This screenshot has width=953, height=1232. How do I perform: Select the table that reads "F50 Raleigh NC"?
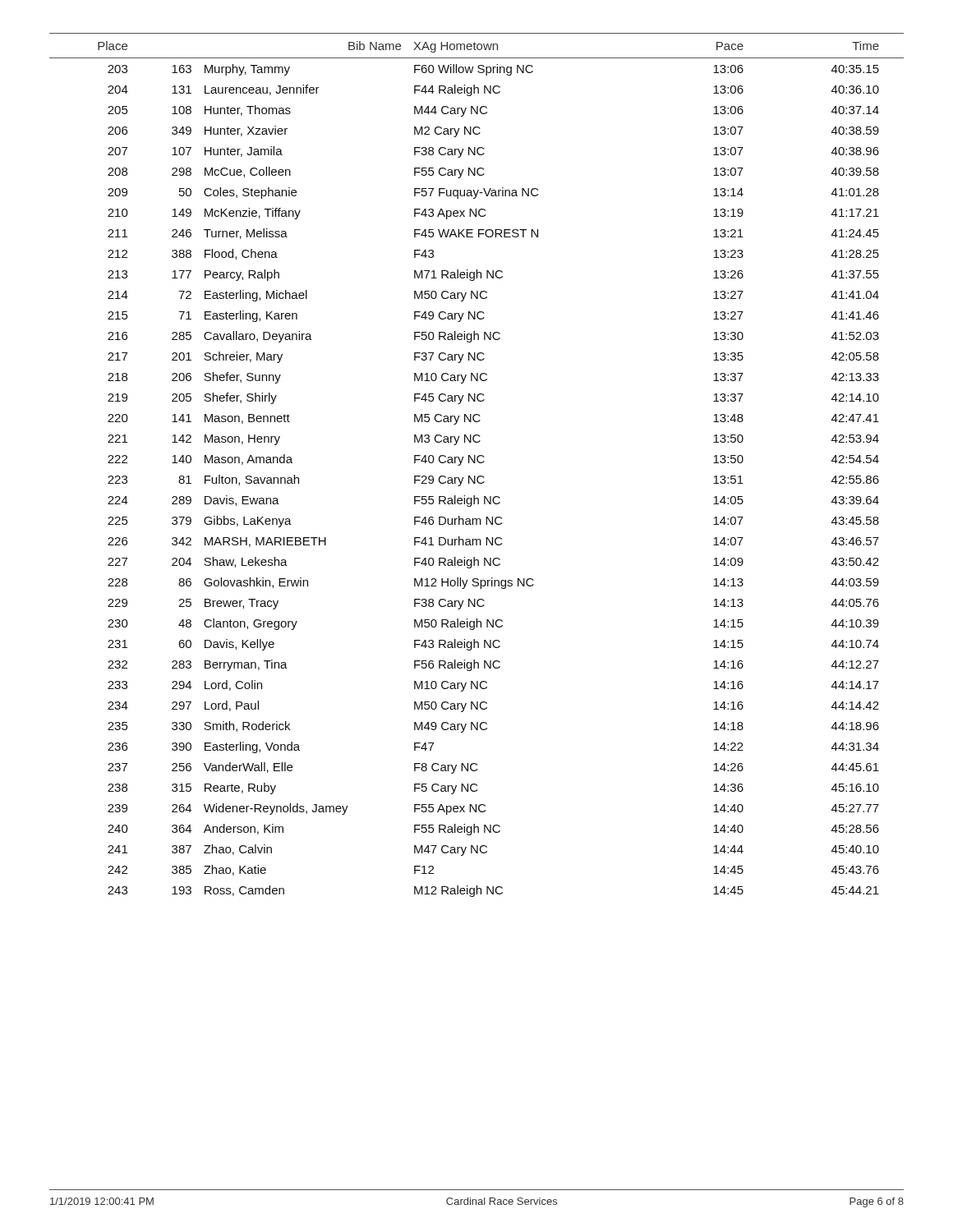pyautogui.click(x=476, y=467)
